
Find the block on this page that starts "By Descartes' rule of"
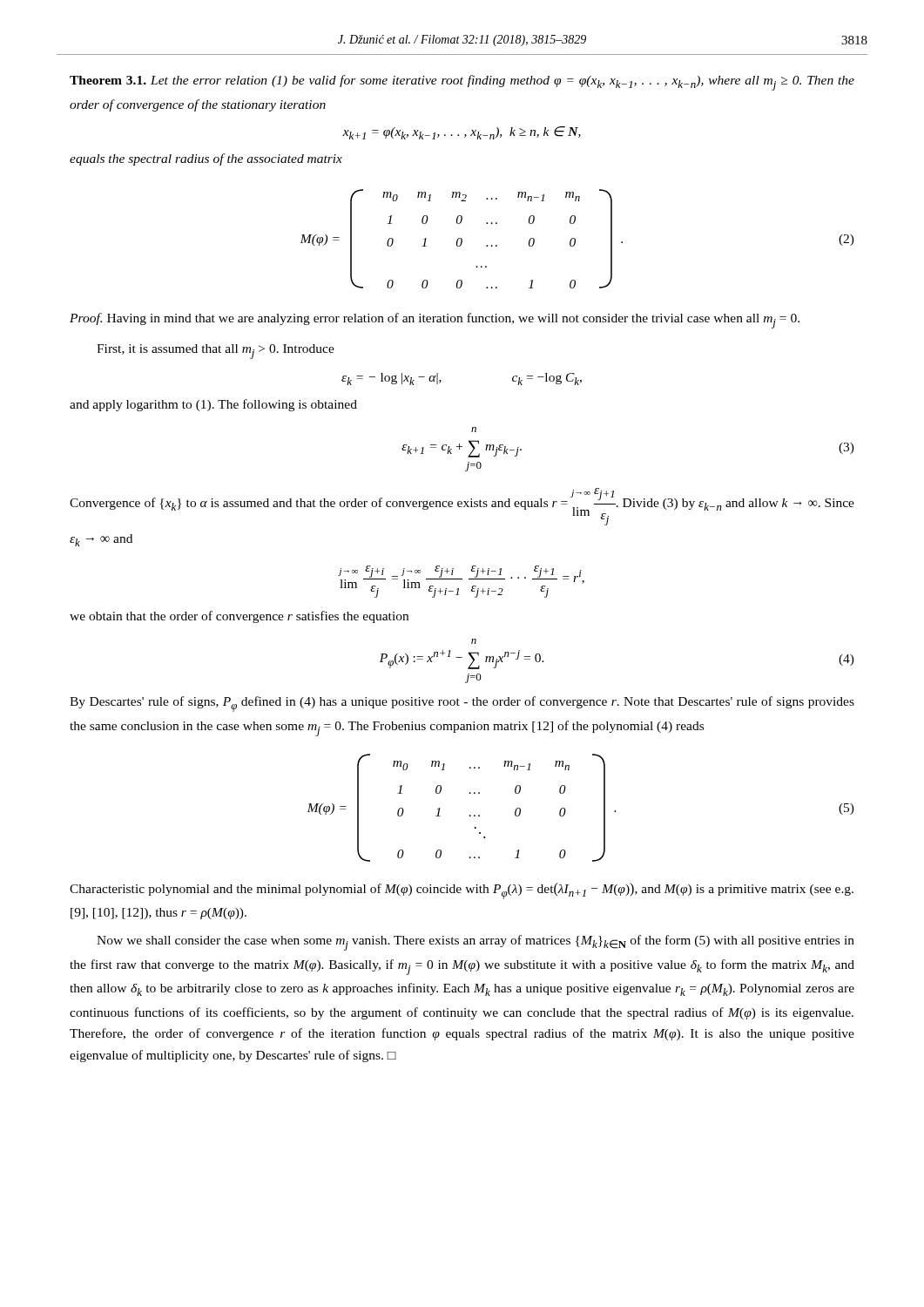coord(462,715)
